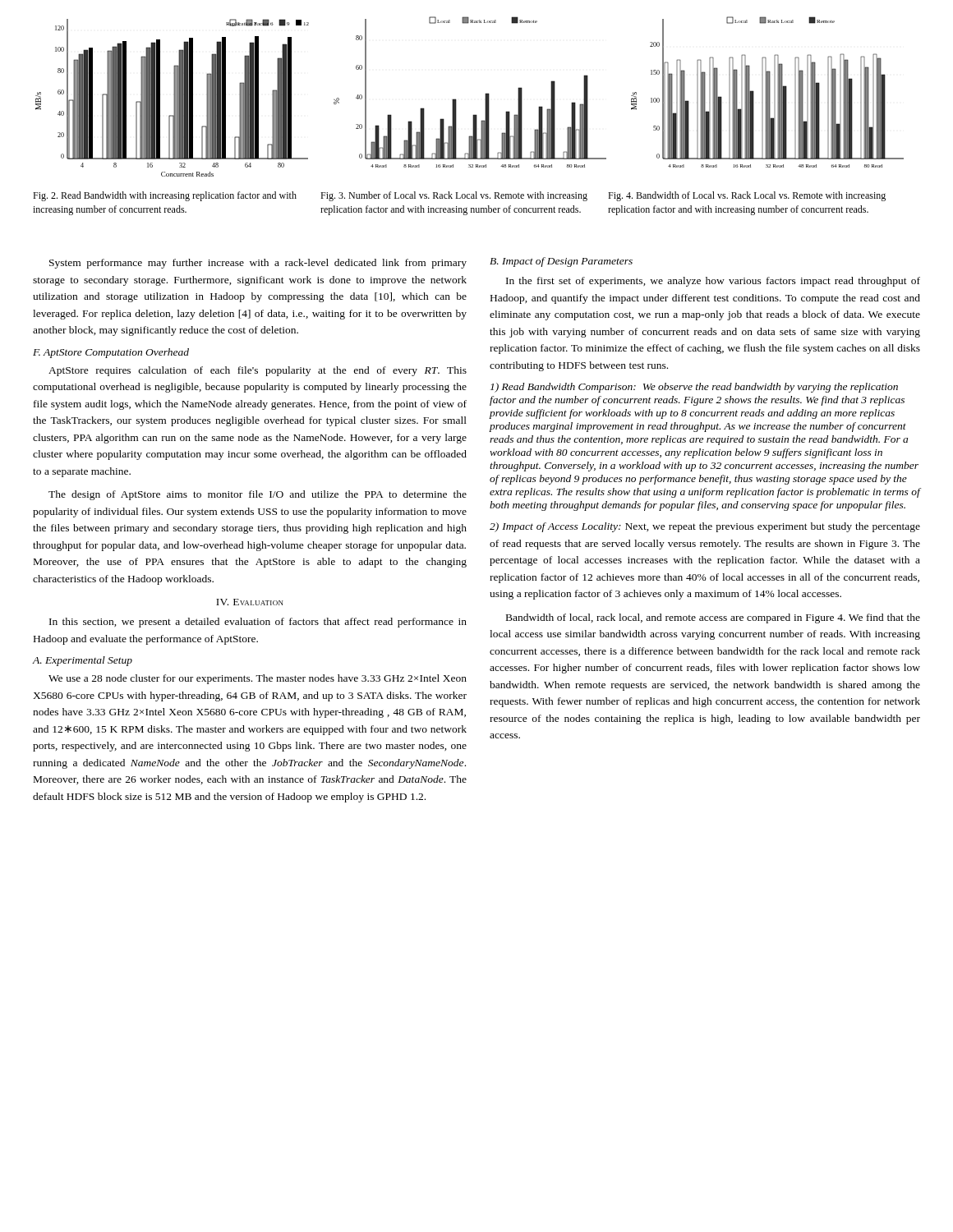Locate the text "F. AptStore Computation Overhead"
This screenshot has height=1232, width=953.
click(111, 352)
